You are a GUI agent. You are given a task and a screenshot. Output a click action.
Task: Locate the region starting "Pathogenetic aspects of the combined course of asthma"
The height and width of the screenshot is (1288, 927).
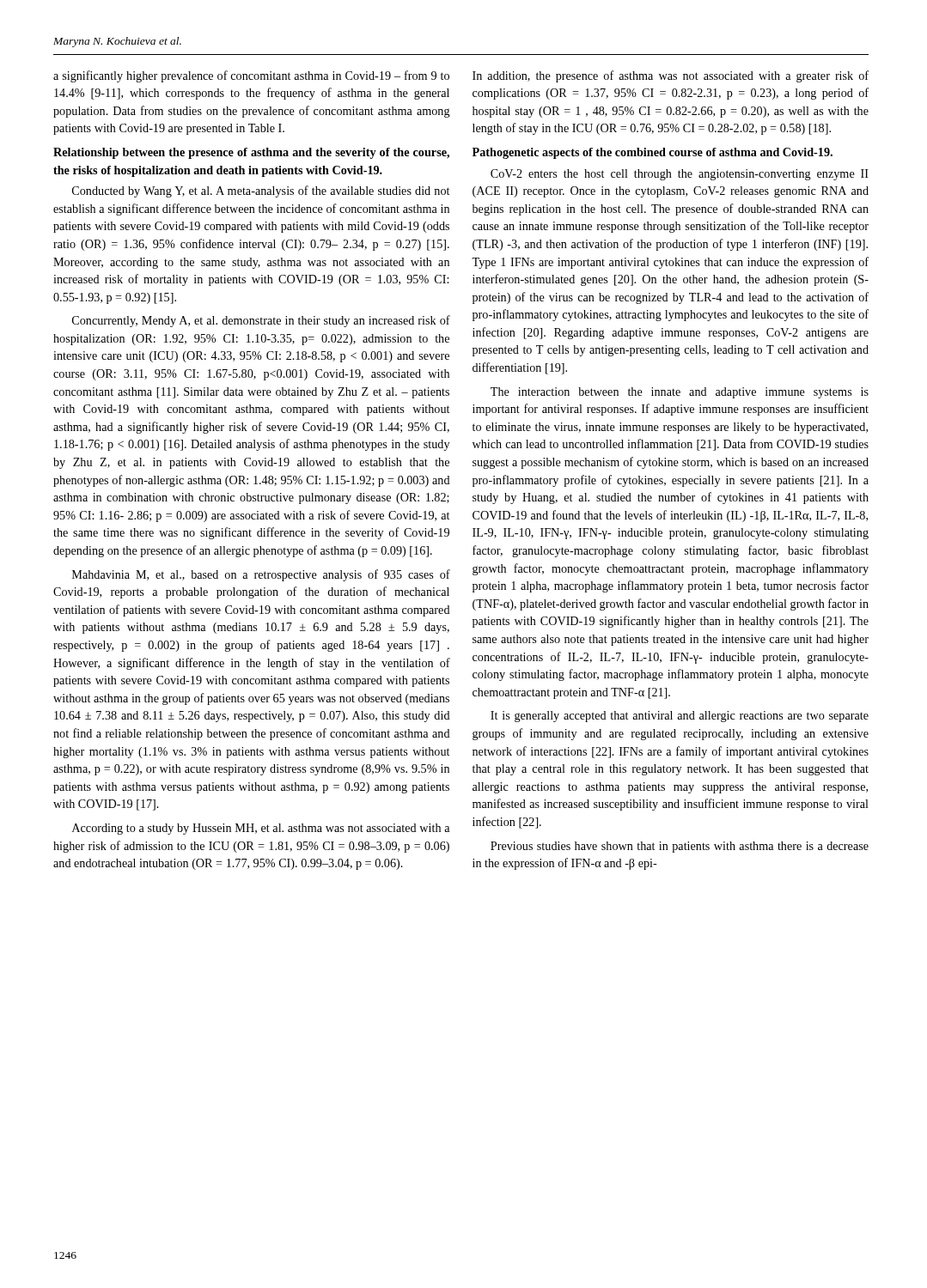[670, 152]
